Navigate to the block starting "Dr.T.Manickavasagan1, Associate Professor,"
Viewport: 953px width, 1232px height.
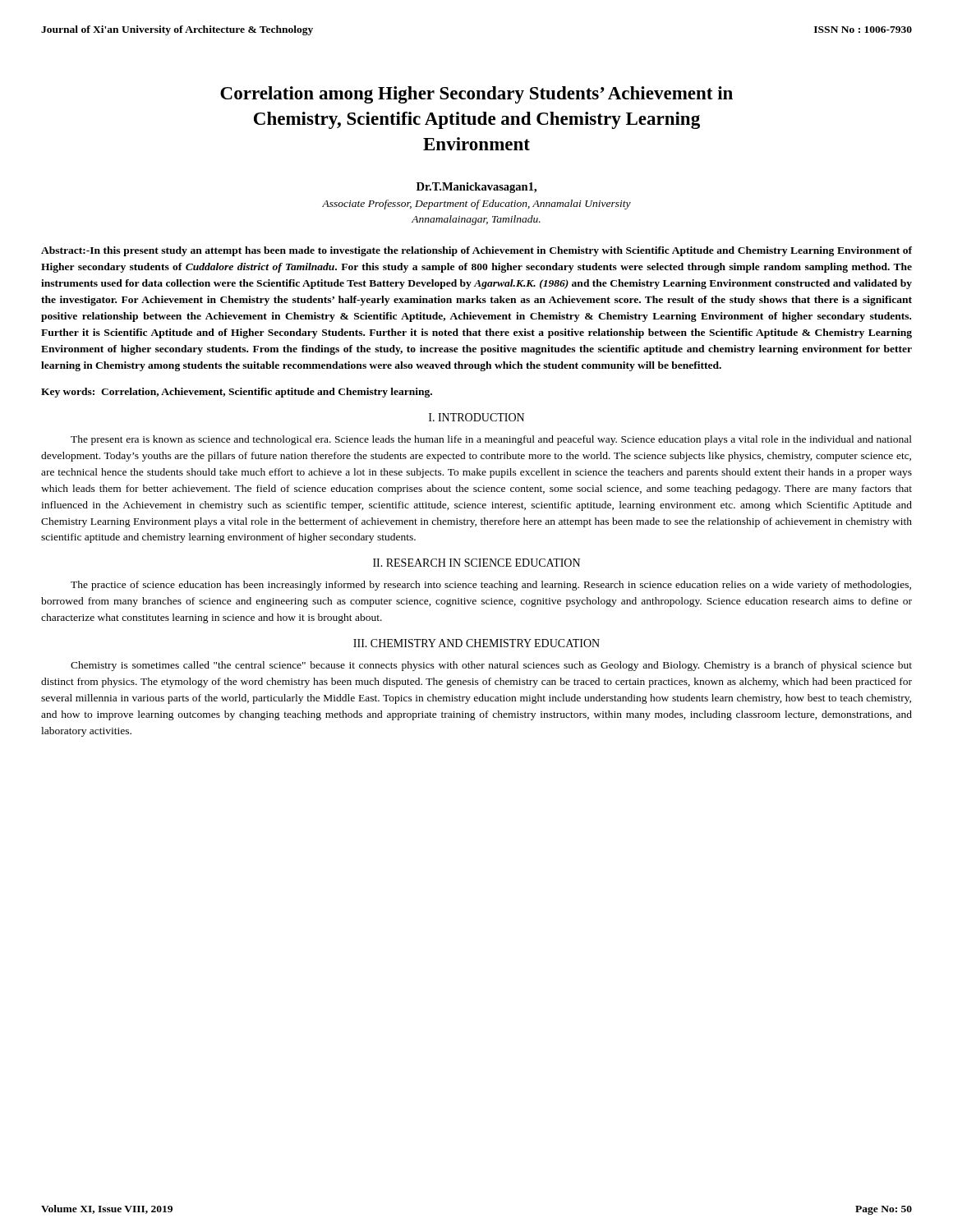coord(476,204)
